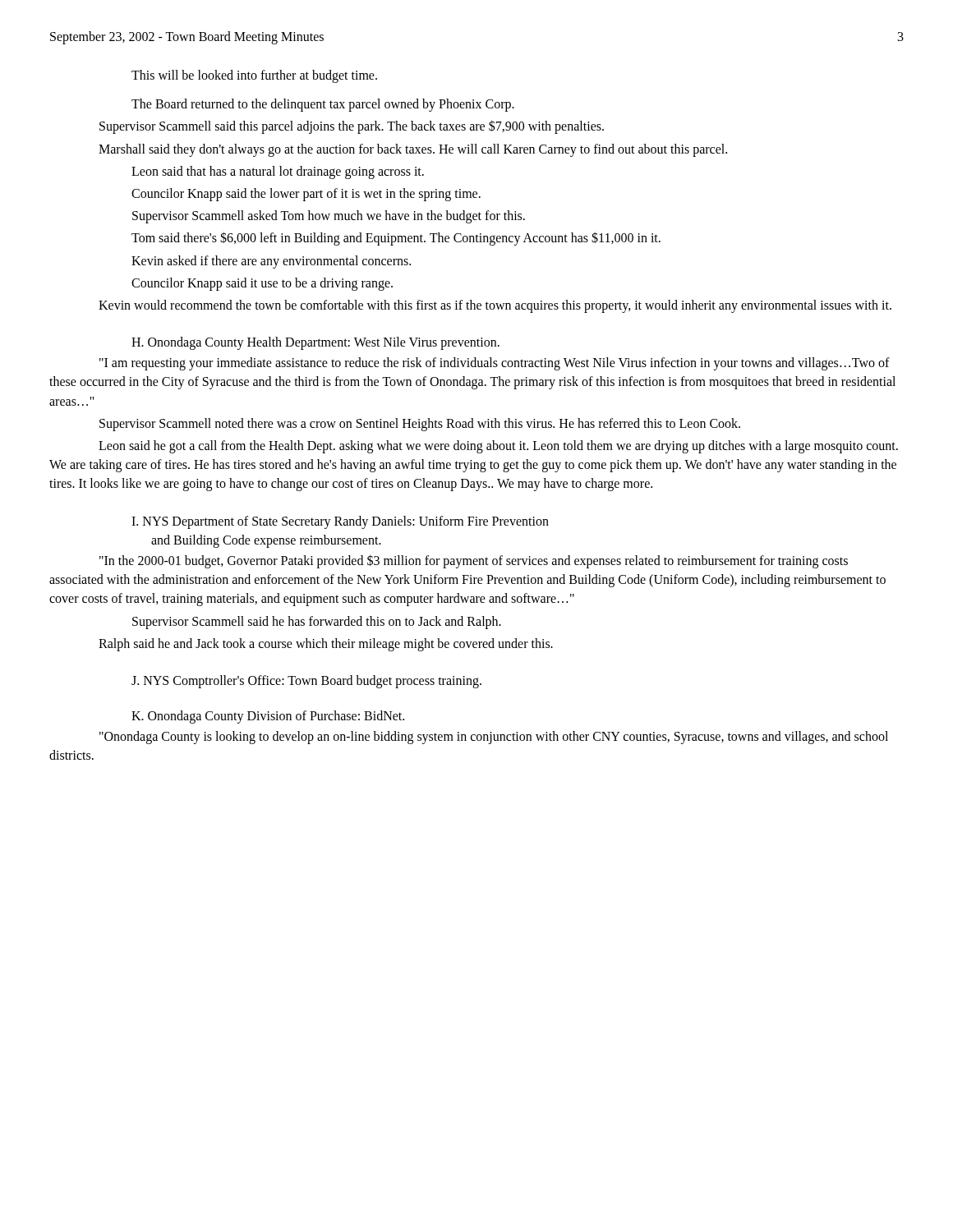Find the text block that says "Supervisor Scammell asked Tom how much we have"
This screenshot has height=1232, width=953.
[x=518, y=216]
